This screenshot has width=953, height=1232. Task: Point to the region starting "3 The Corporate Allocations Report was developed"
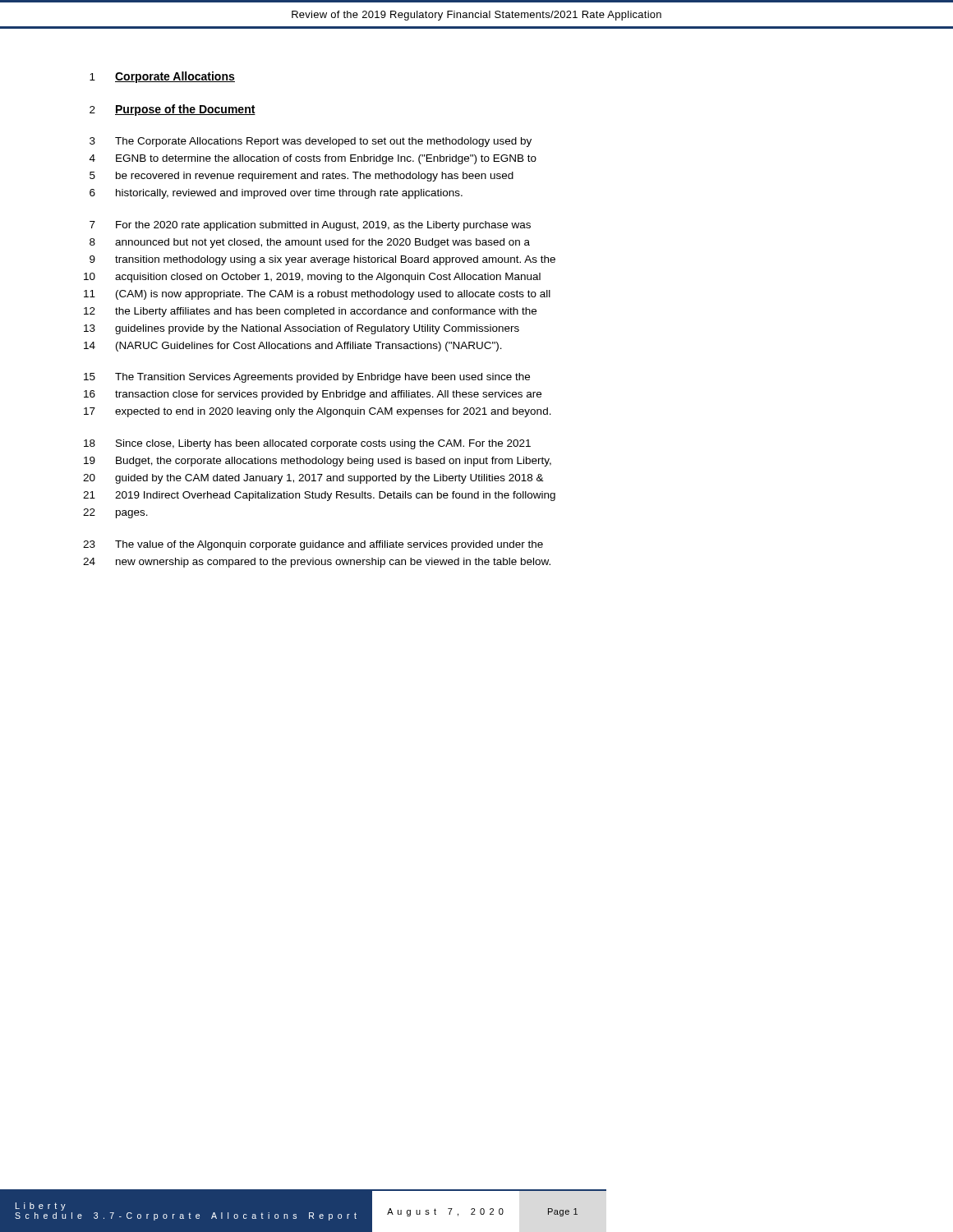point(476,168)
